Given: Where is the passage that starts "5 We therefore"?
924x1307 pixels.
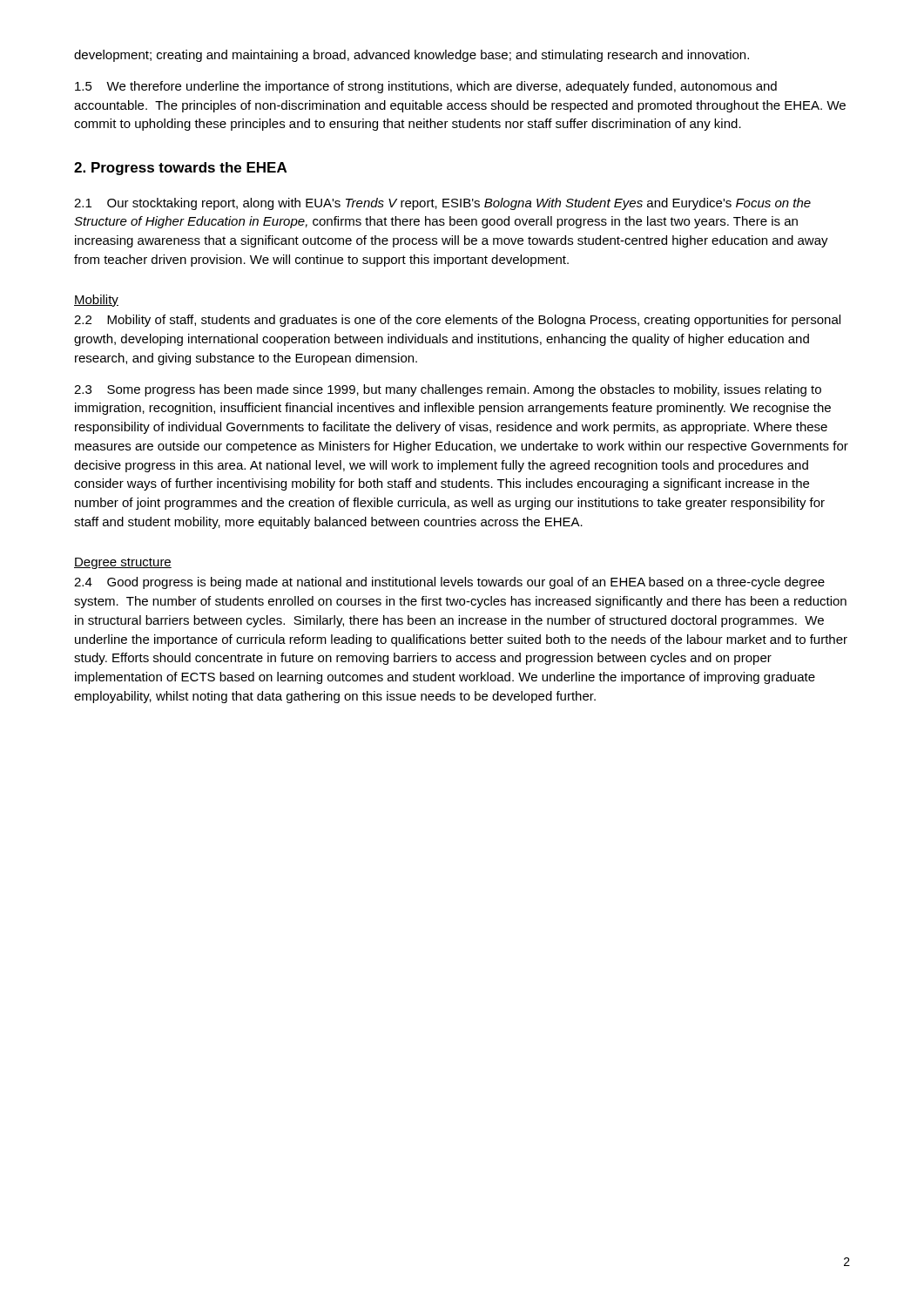Looking at the screenshot, I should pyautogui.click(x=460, y=105).
